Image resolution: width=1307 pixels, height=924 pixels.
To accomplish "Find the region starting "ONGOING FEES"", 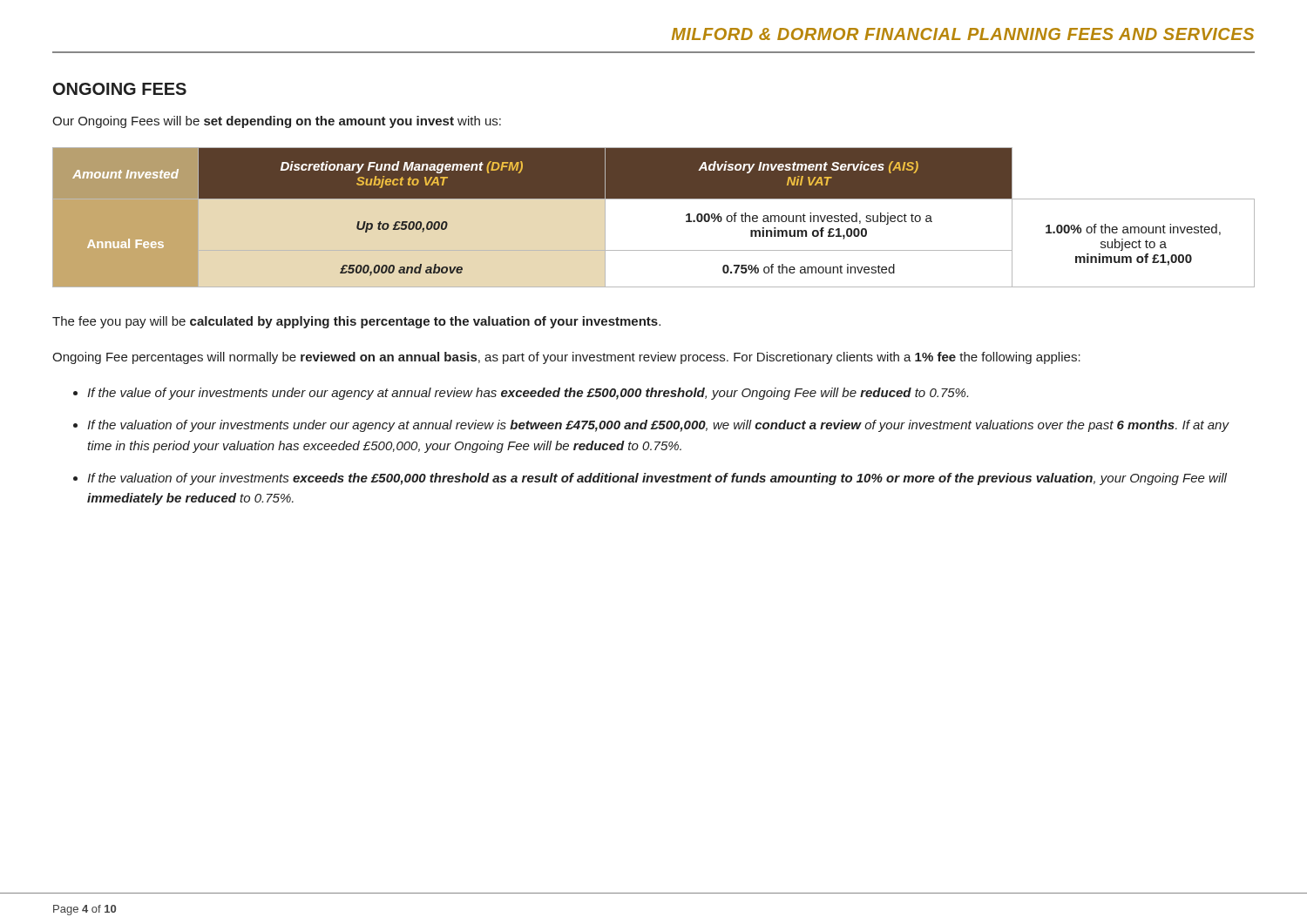I will click(x=120, y=89).
